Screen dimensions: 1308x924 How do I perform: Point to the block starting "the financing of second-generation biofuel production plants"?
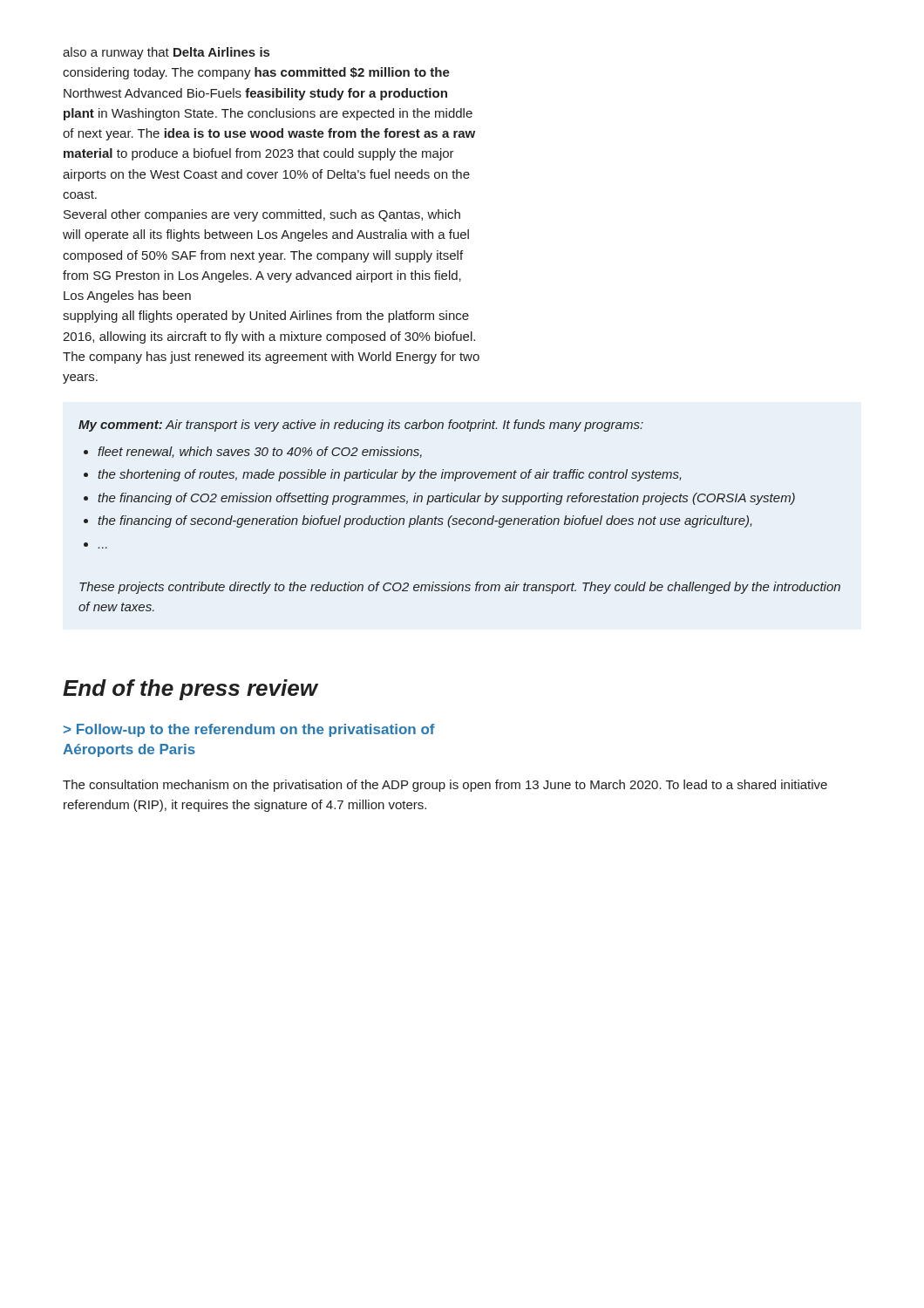tap(426, 520)
